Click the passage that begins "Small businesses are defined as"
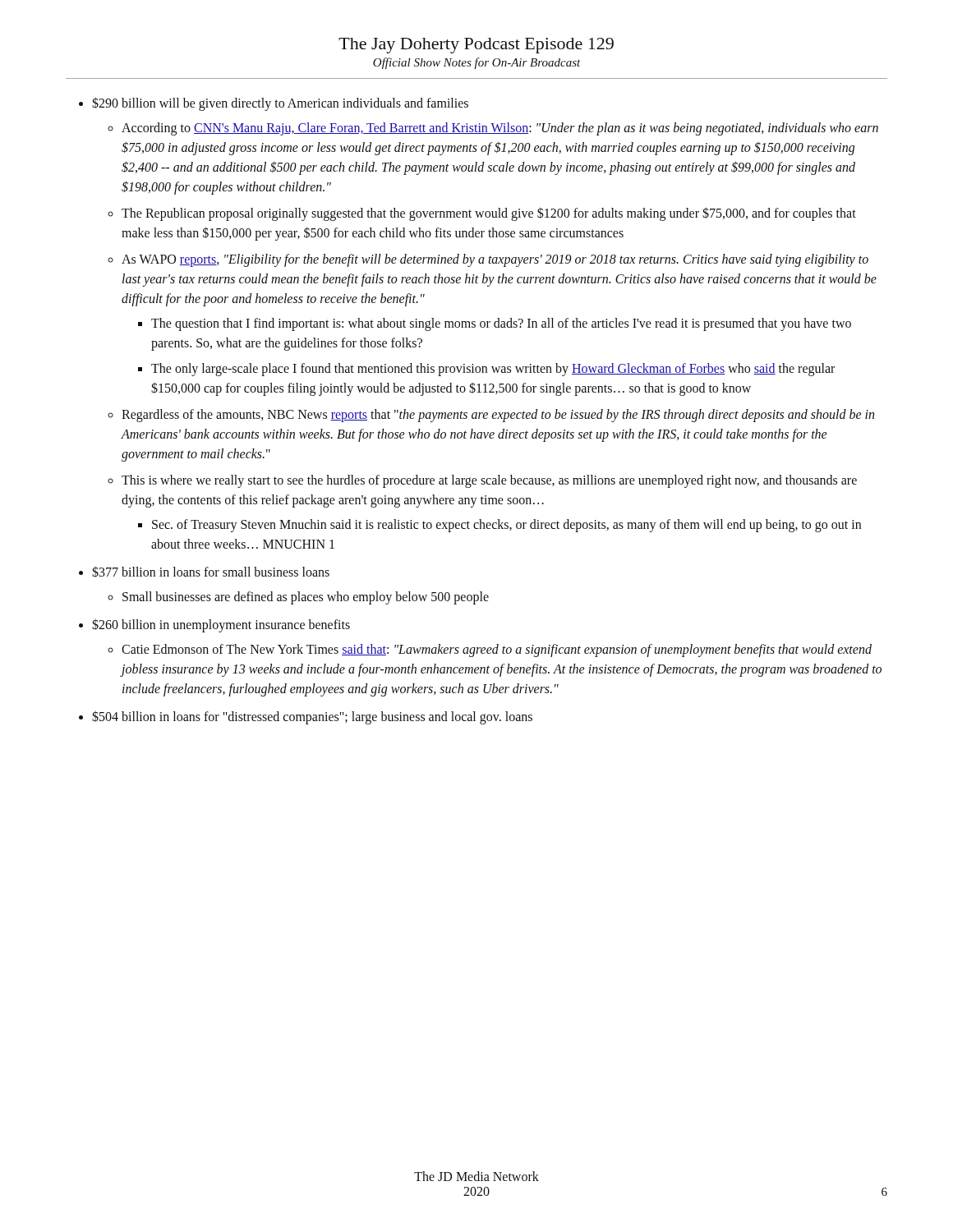The height and width of the screenshot is (1232, 953). (x=305, y=597)
